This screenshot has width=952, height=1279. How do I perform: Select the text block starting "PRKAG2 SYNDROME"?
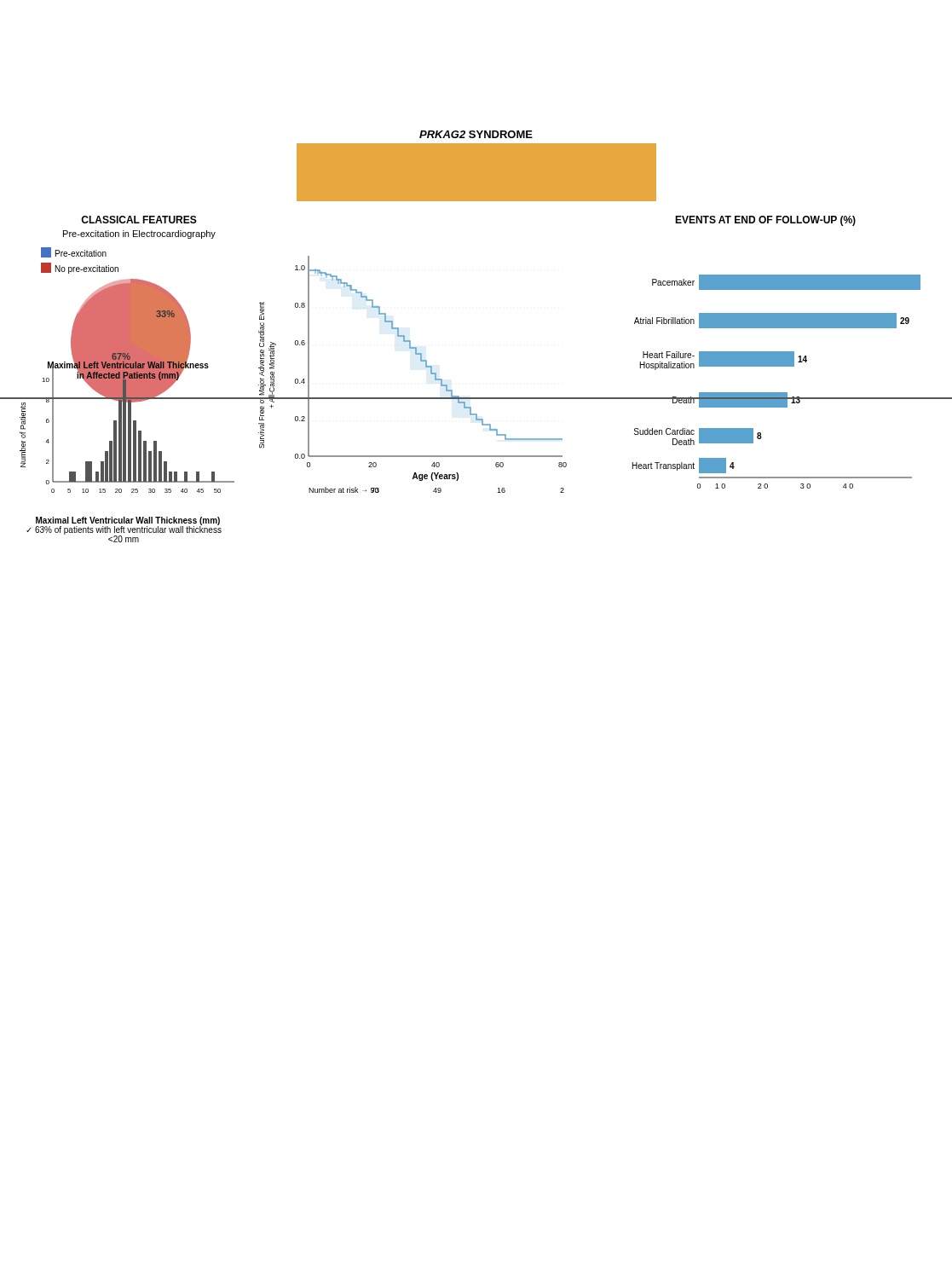(x=476, y=134)
